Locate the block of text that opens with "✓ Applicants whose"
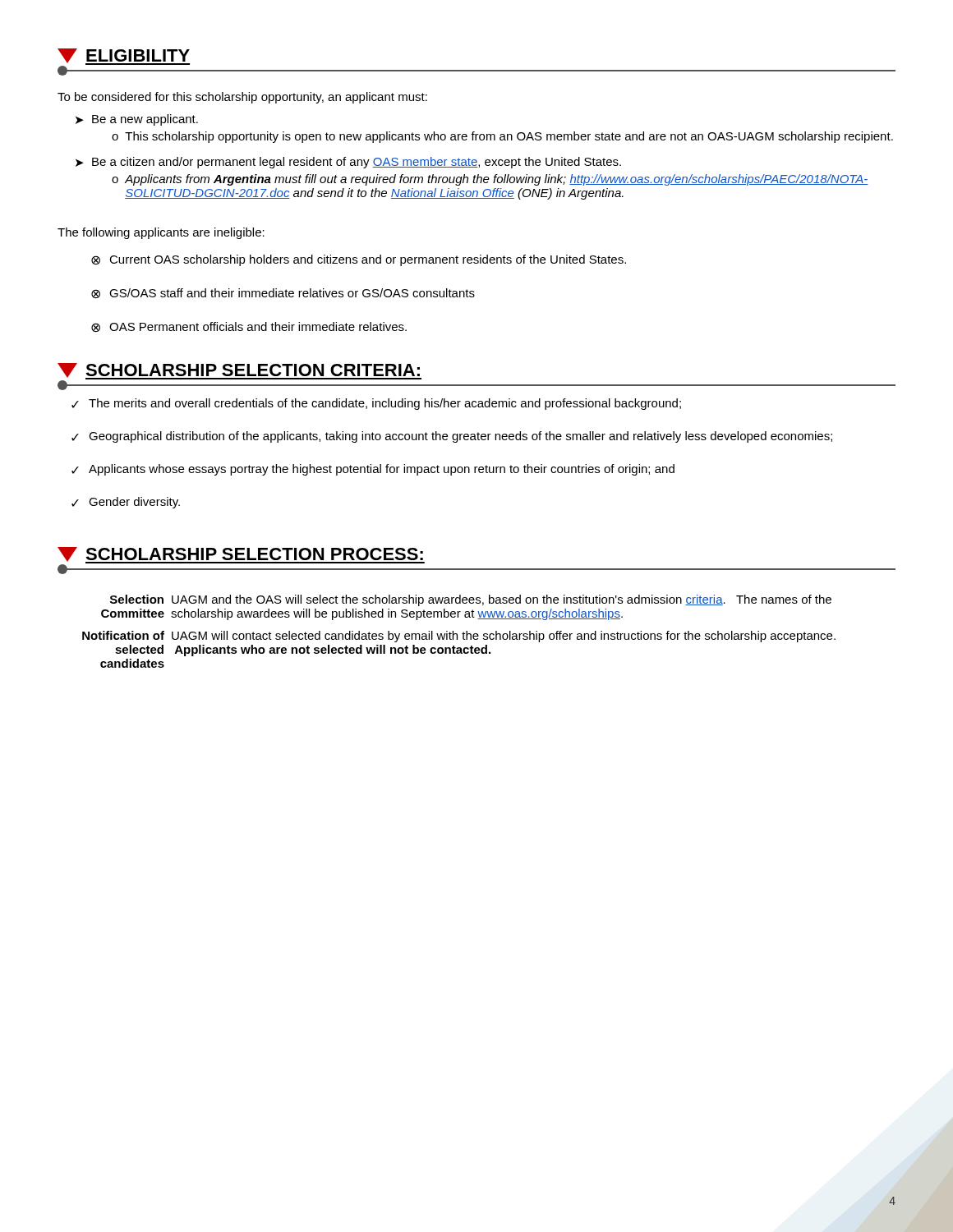Image resolution: width=953 pixels, height=1232 pixels. [372, 470]
